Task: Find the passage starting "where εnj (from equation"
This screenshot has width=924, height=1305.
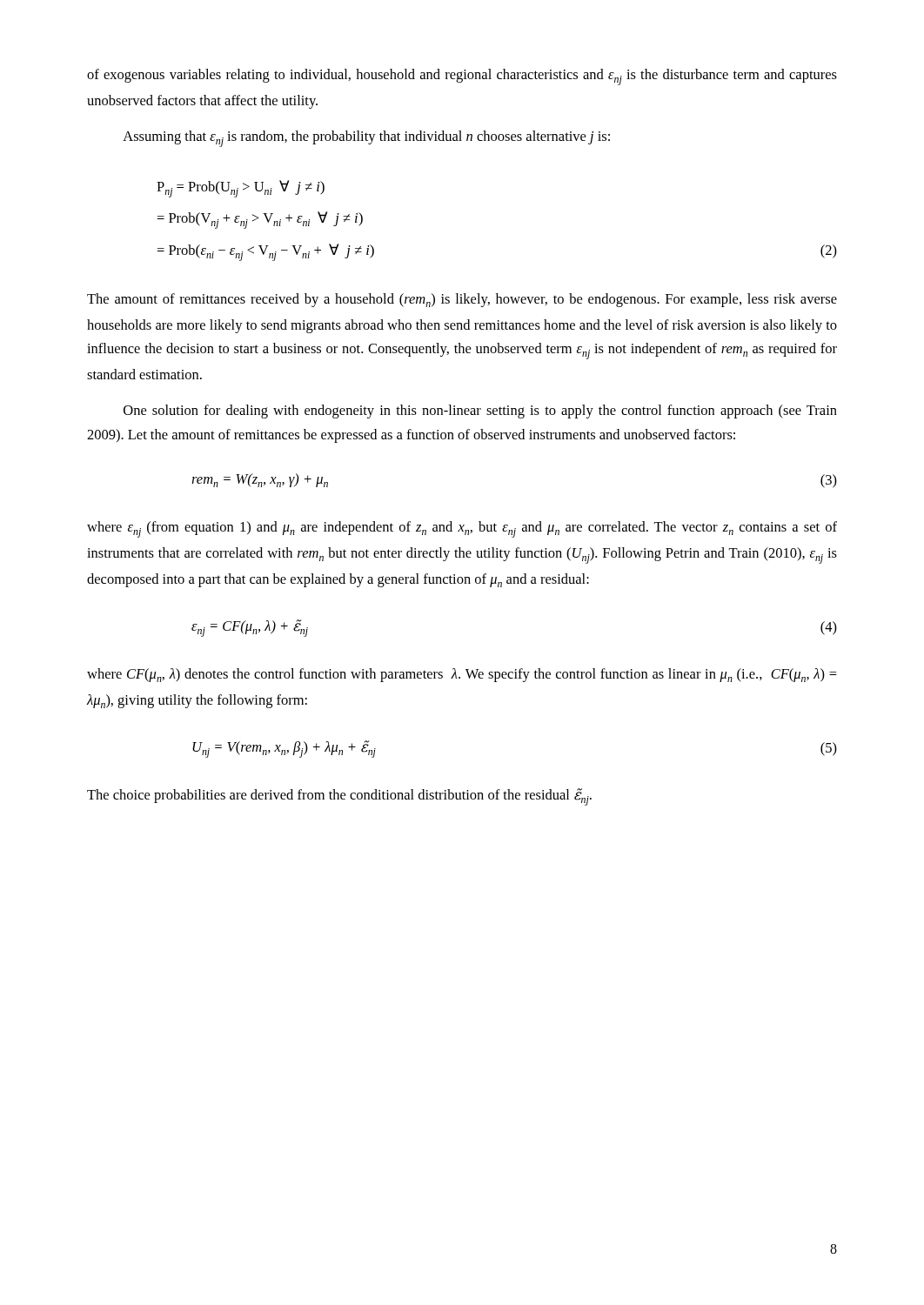Action: coord(462,554)
